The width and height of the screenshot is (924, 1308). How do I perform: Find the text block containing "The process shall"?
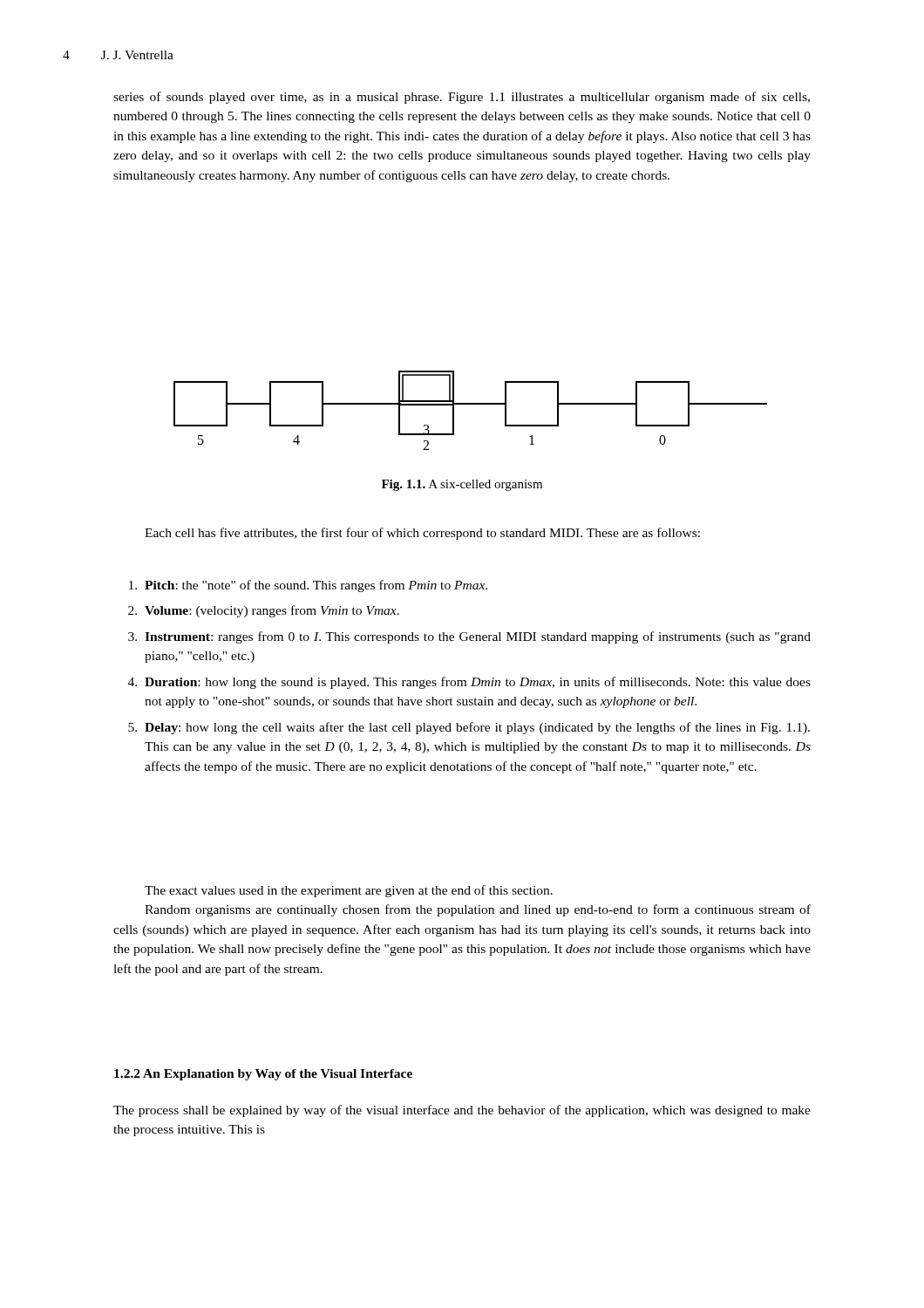pos(462,1120)
